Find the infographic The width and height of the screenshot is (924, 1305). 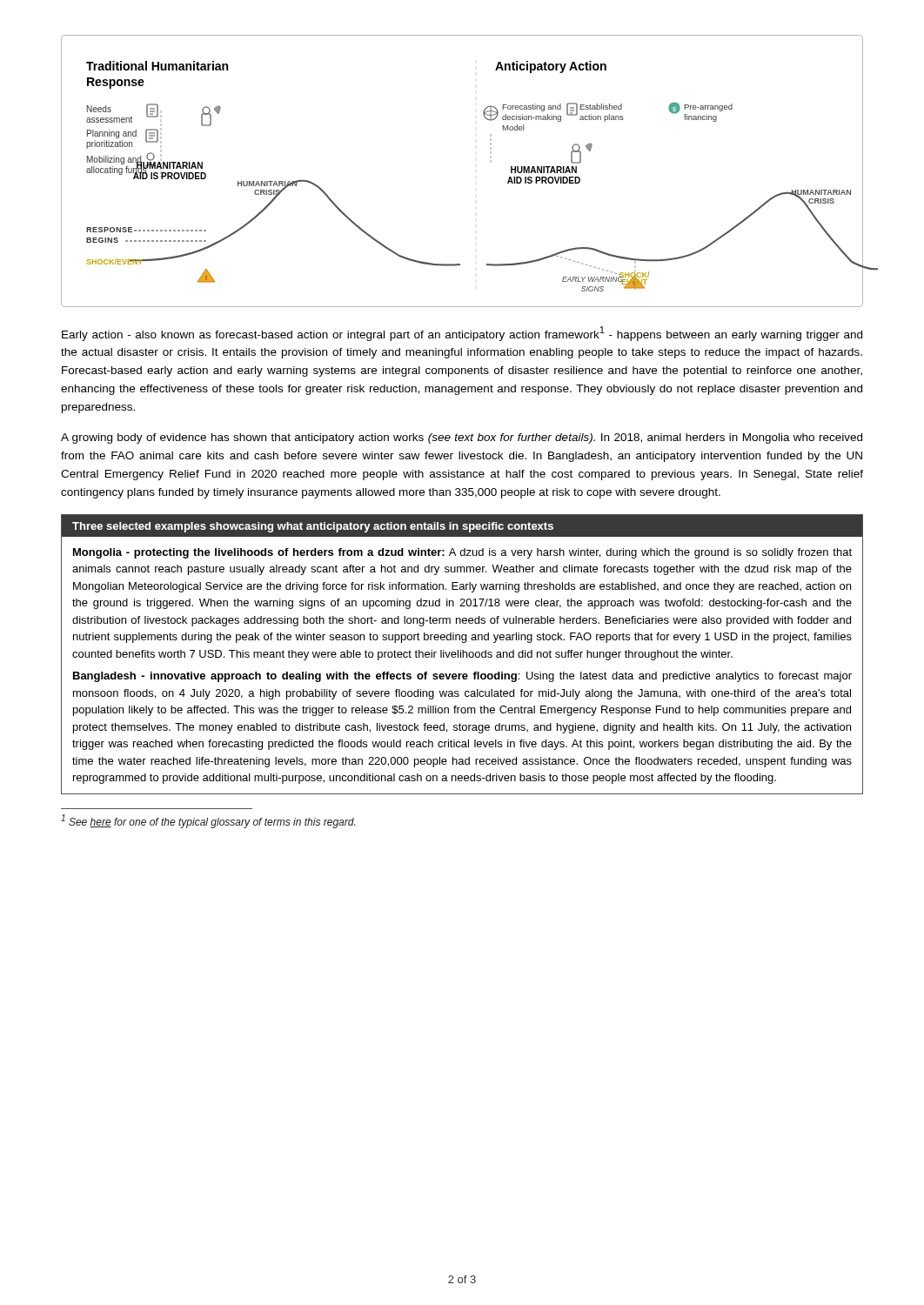click(462, 171)
